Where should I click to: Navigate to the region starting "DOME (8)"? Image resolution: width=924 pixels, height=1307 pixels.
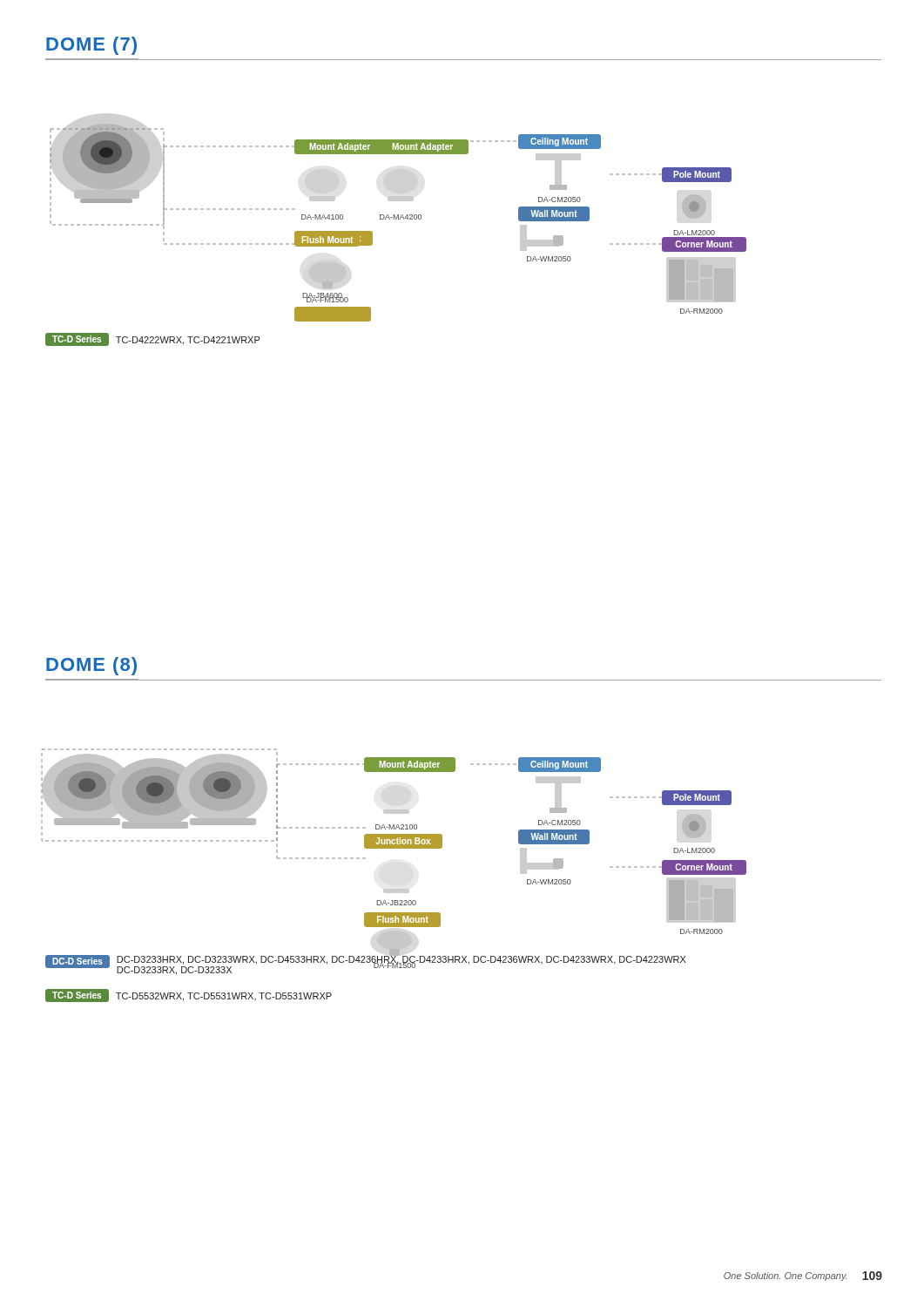[x=92, y=665]
